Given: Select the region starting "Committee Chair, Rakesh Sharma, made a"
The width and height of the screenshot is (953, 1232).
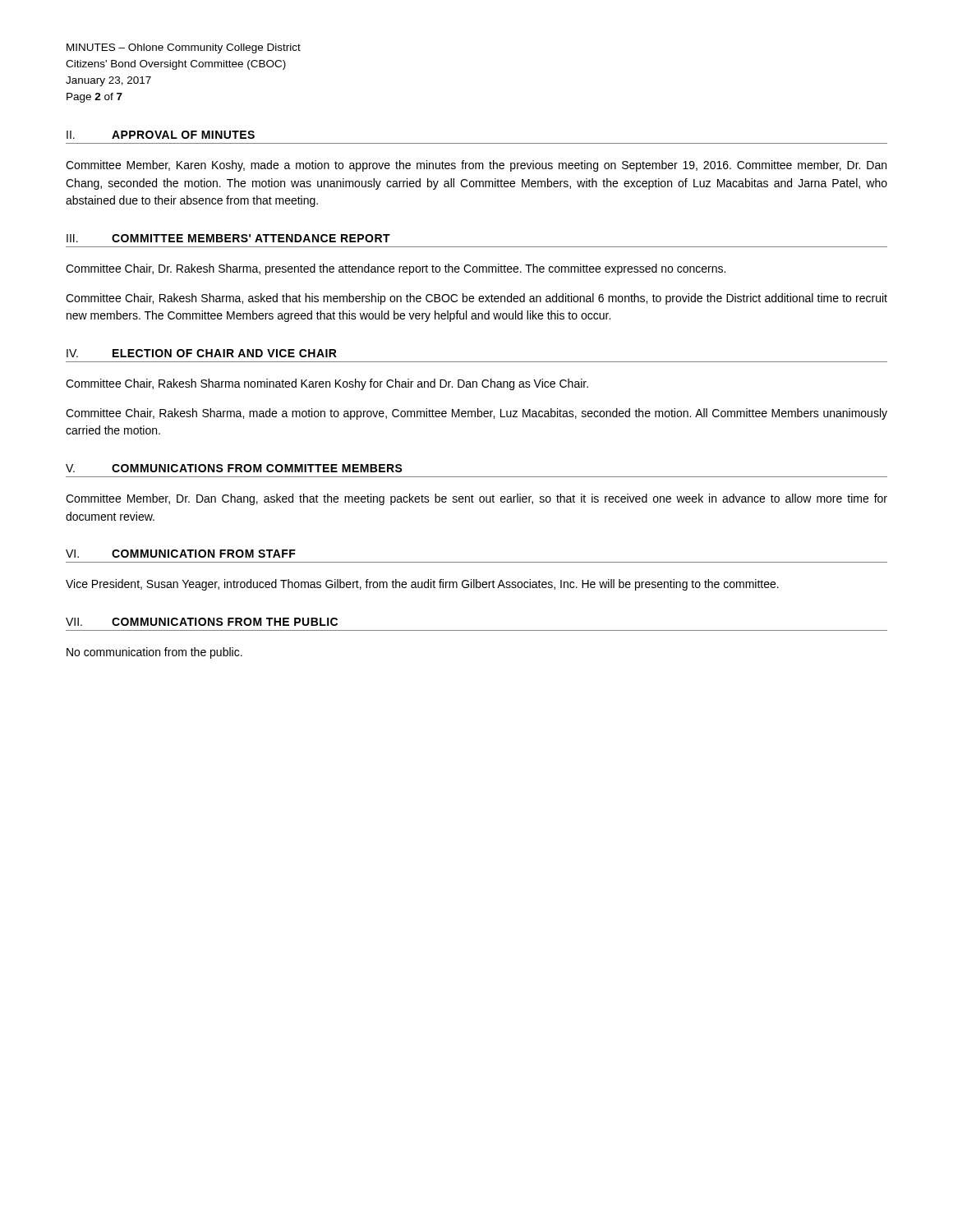Looking at the screenshot, I should click(476, 422).
